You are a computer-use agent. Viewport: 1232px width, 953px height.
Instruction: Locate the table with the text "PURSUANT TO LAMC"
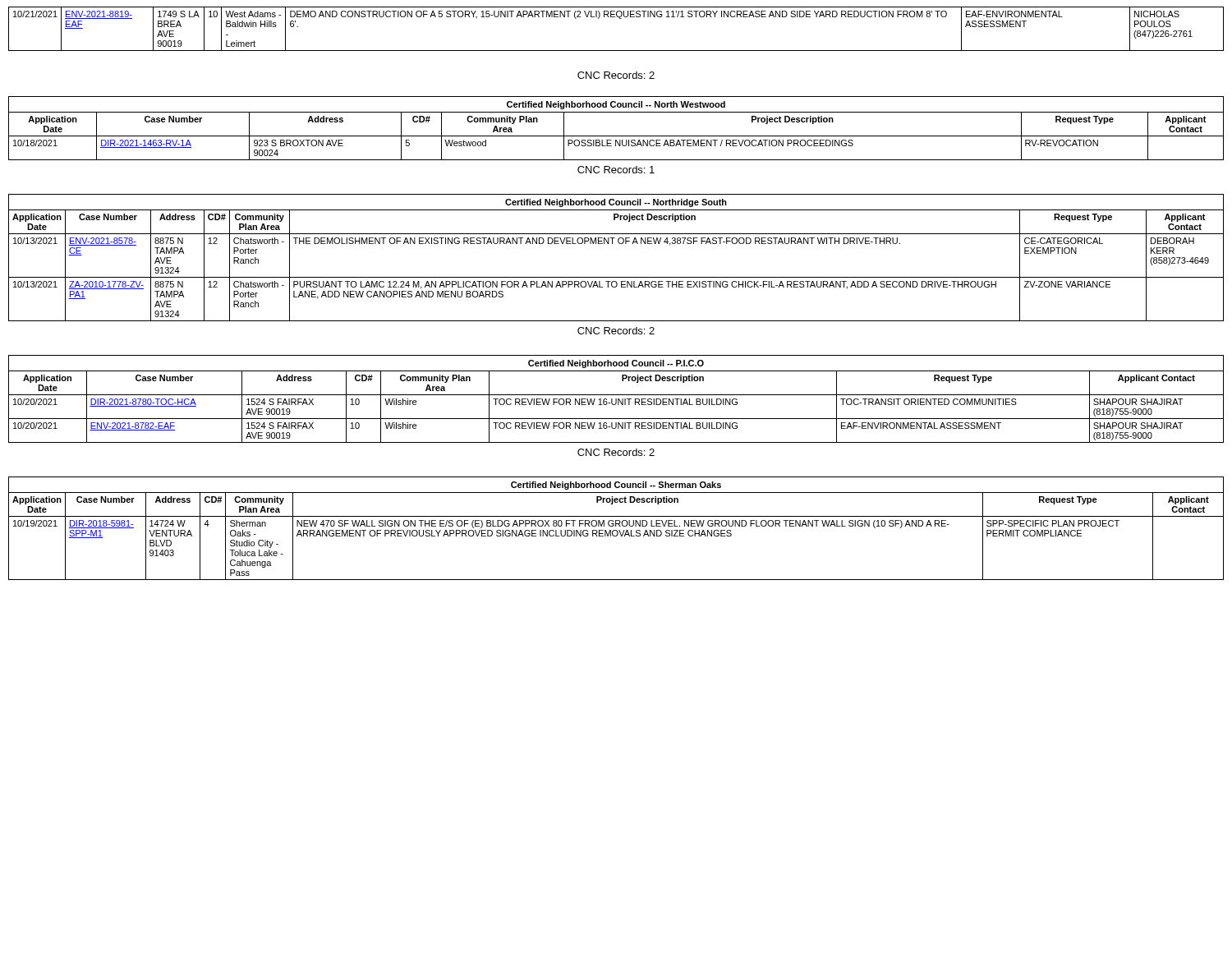(x=616, y=267)
